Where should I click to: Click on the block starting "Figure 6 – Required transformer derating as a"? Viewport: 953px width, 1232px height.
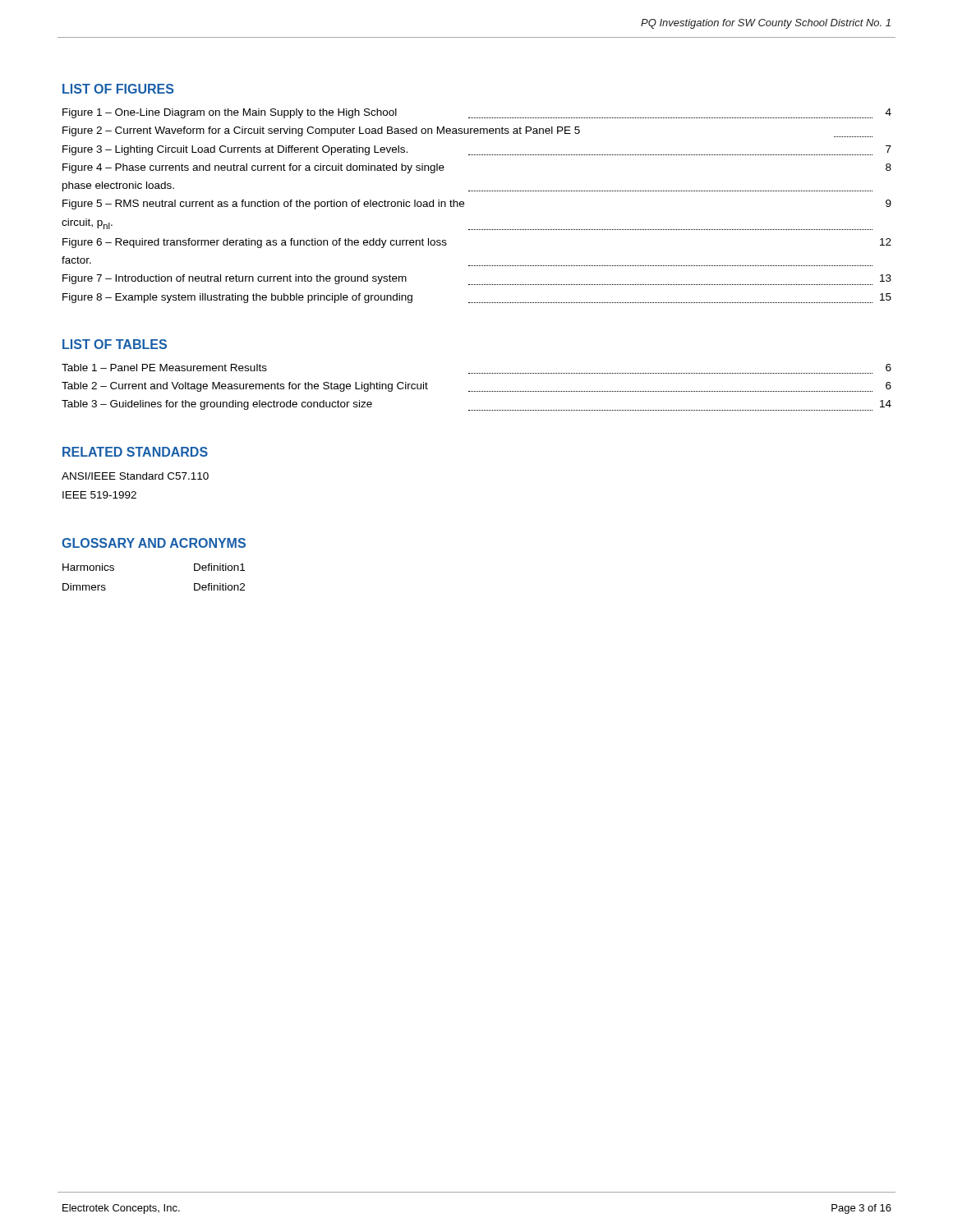pos(252,243)
